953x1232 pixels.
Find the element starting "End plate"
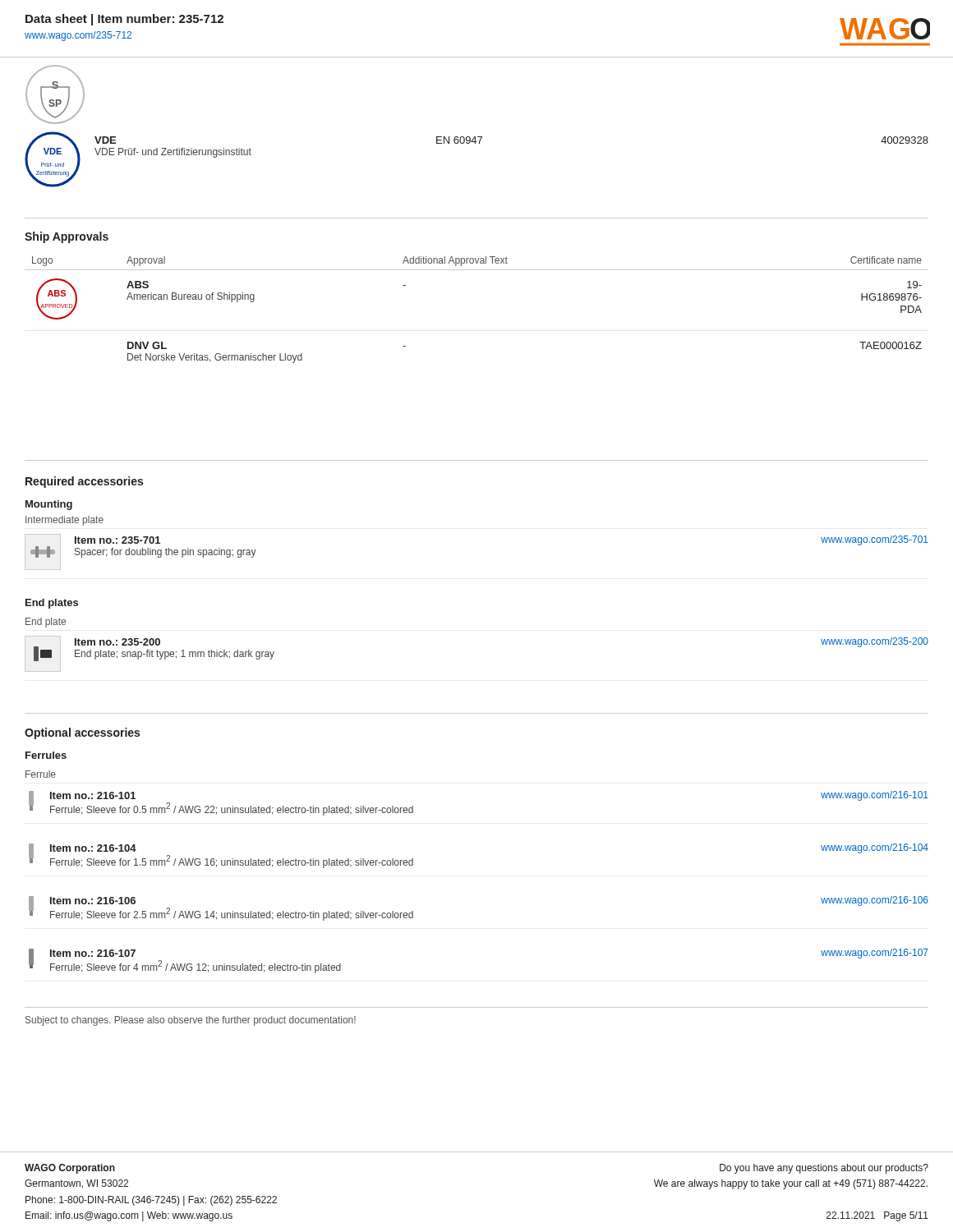(x=46, y=622)
